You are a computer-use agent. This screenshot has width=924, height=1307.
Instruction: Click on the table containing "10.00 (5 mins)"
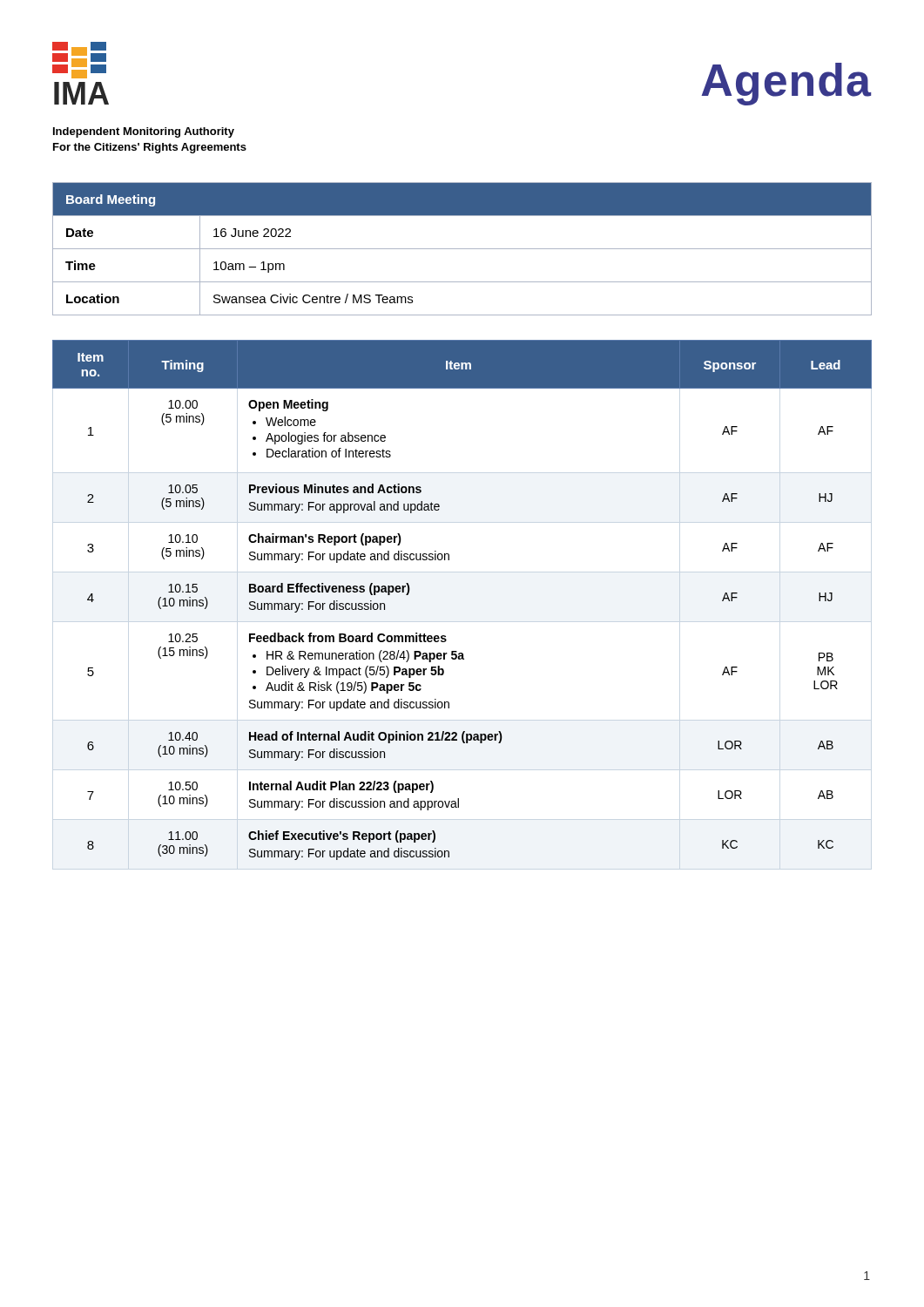[462, 605]
